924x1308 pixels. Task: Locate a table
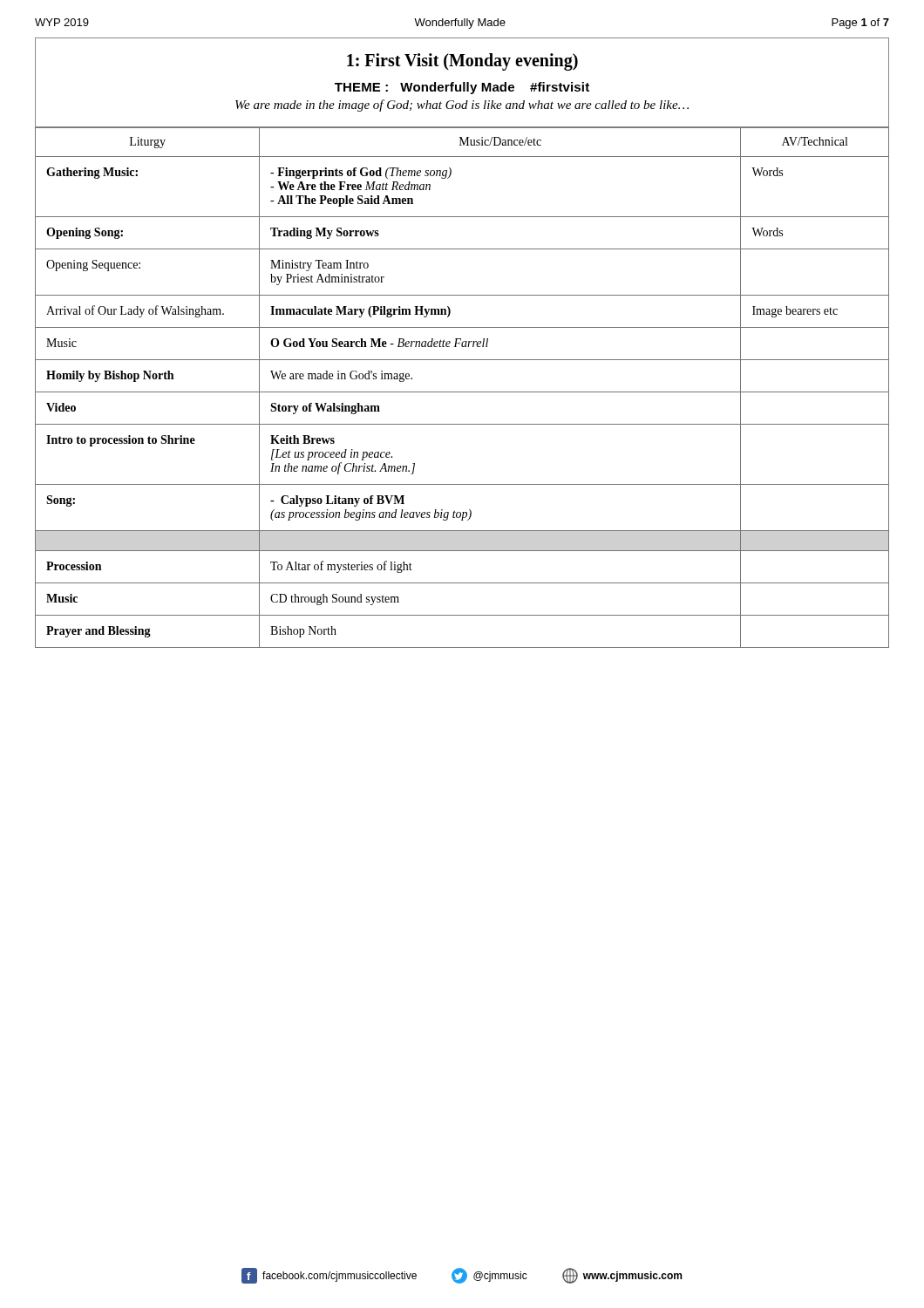[462, 388]
